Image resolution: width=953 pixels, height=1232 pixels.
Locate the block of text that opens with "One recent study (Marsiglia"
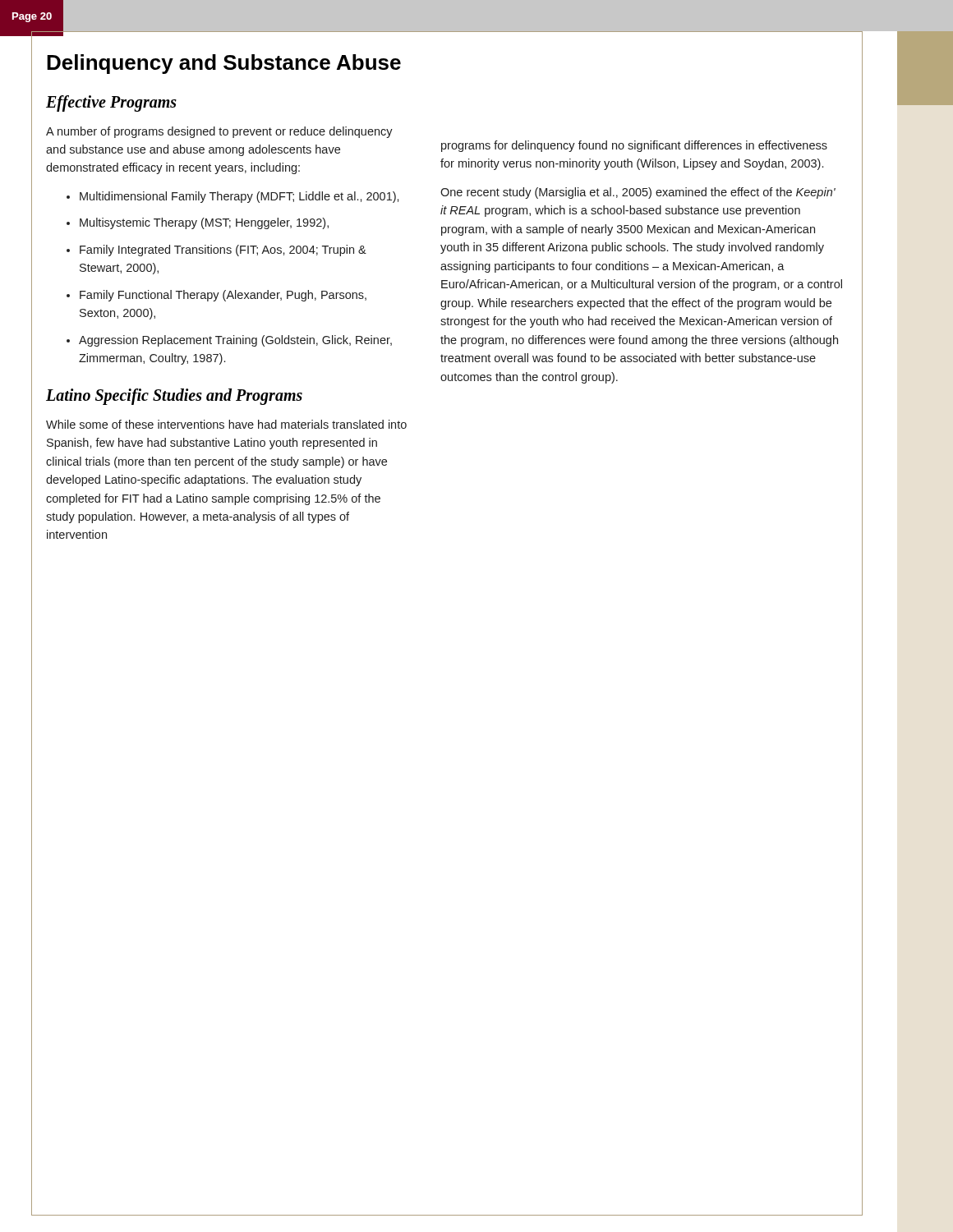pyautogui.click(x=642, y=284)
